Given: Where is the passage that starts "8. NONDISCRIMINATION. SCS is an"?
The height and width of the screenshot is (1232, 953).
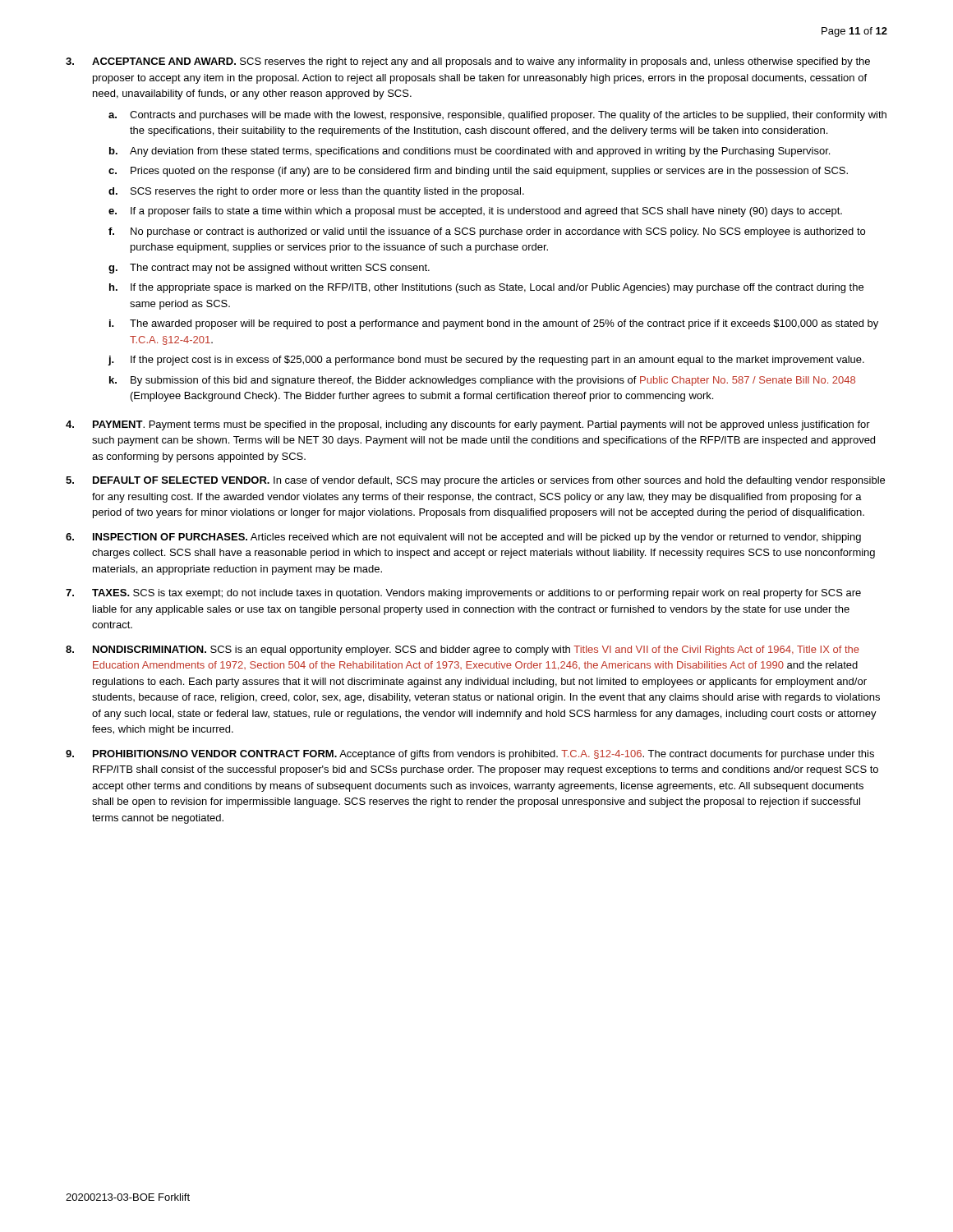Looking at the screenshot, I should [476, 689].
